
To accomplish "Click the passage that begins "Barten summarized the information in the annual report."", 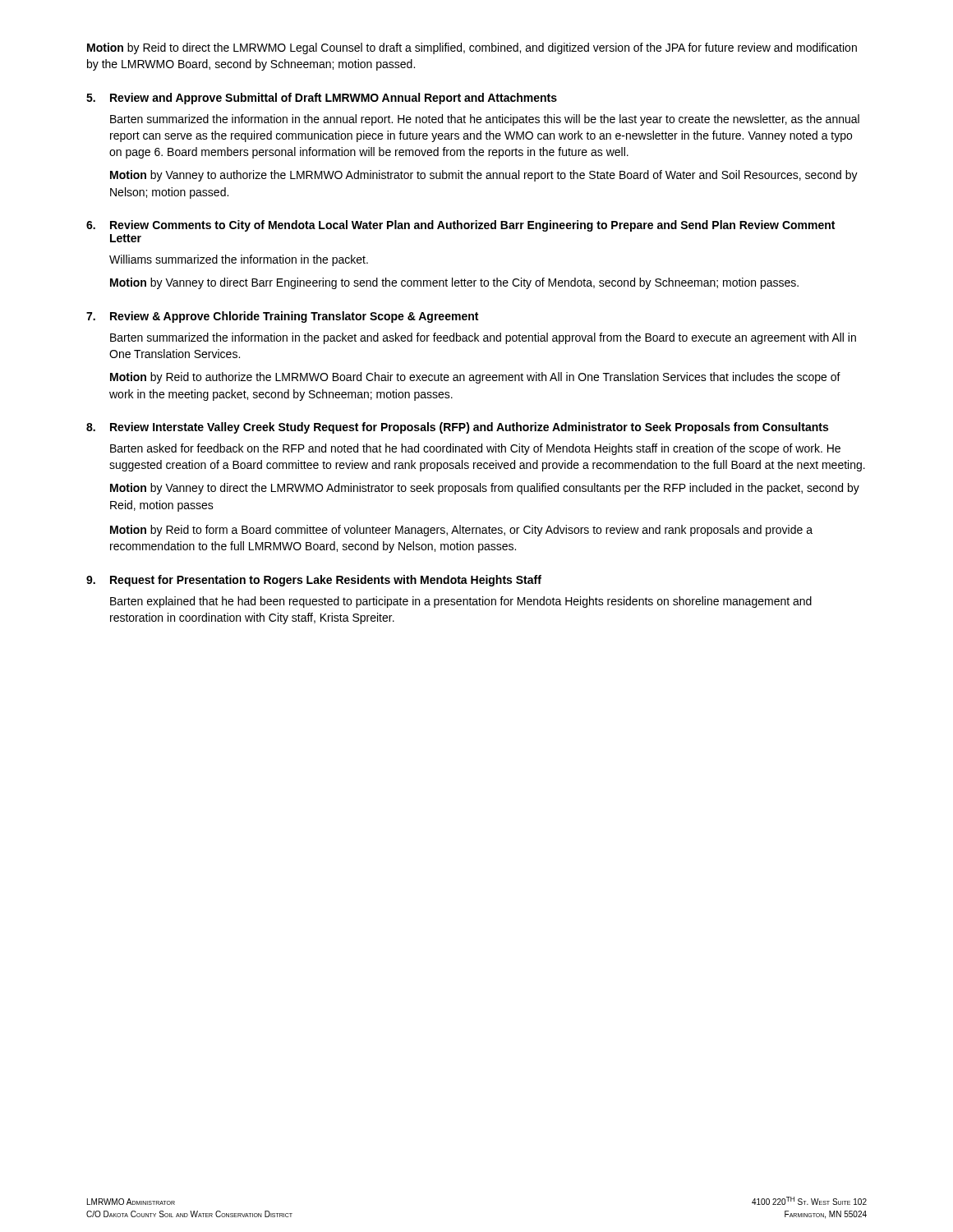I will click(x=485, y=135).
